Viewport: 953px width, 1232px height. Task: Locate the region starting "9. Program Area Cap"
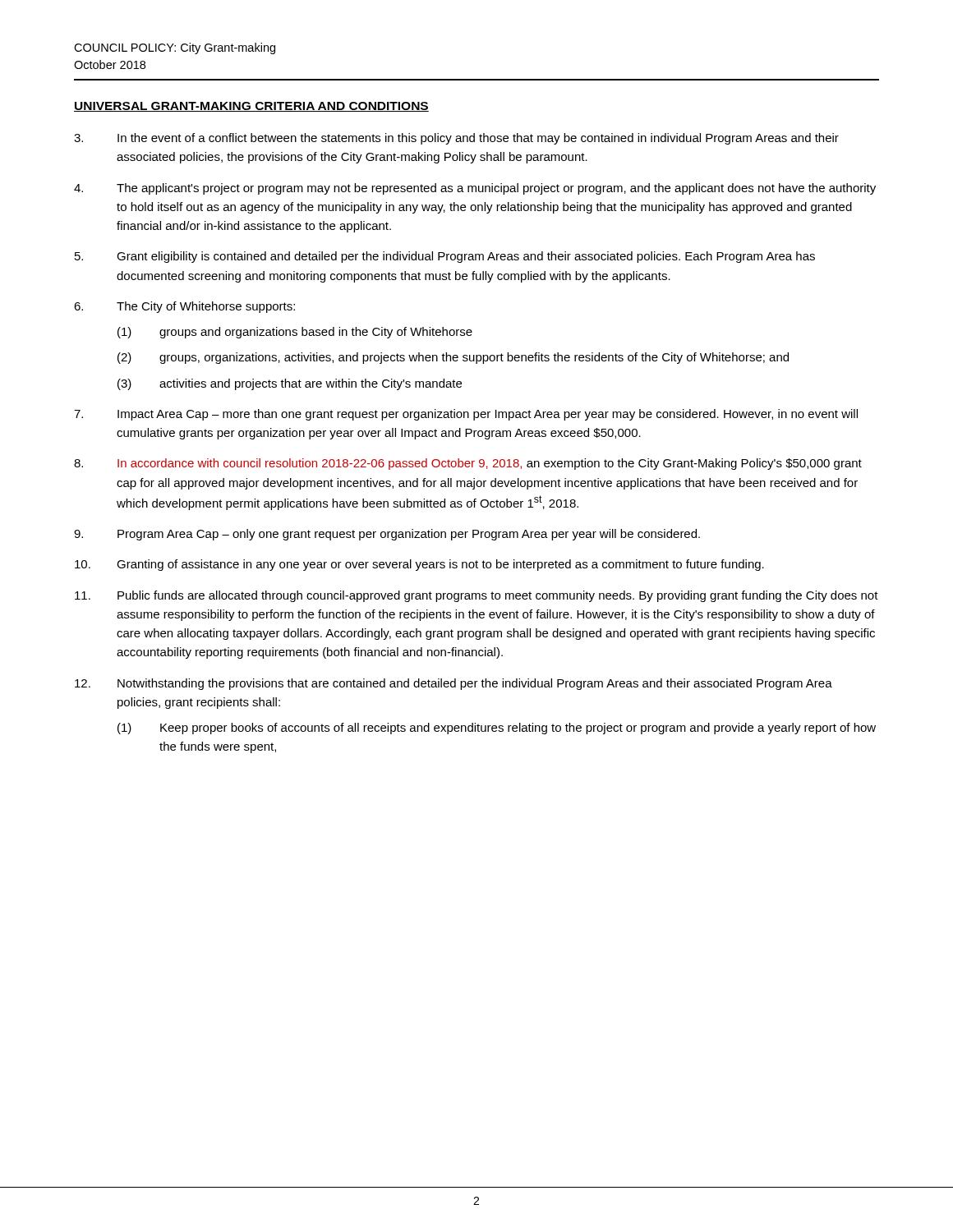pyautogui.click(x=476, y=534)
